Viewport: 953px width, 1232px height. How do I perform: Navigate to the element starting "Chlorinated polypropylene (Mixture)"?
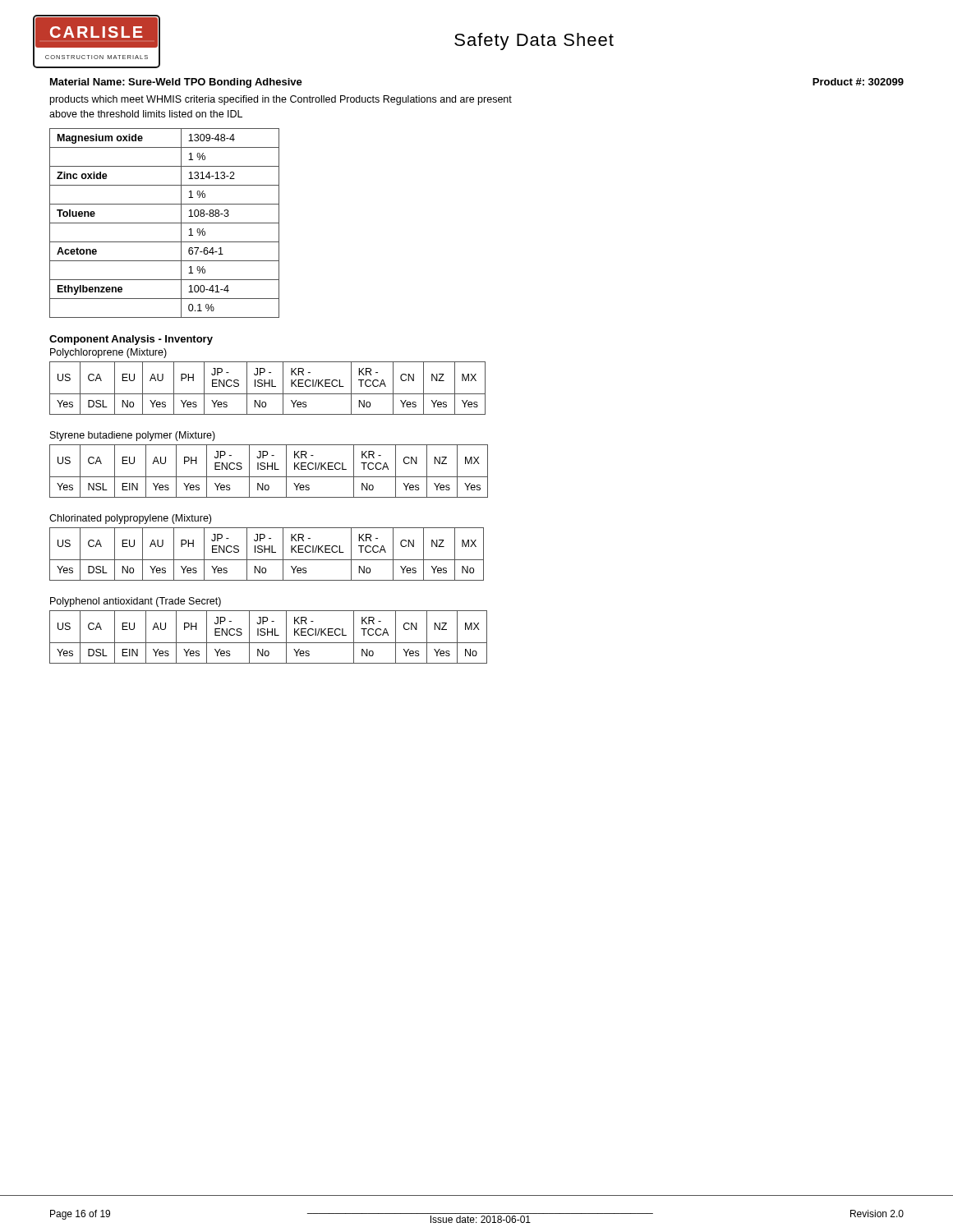(131, 518)
